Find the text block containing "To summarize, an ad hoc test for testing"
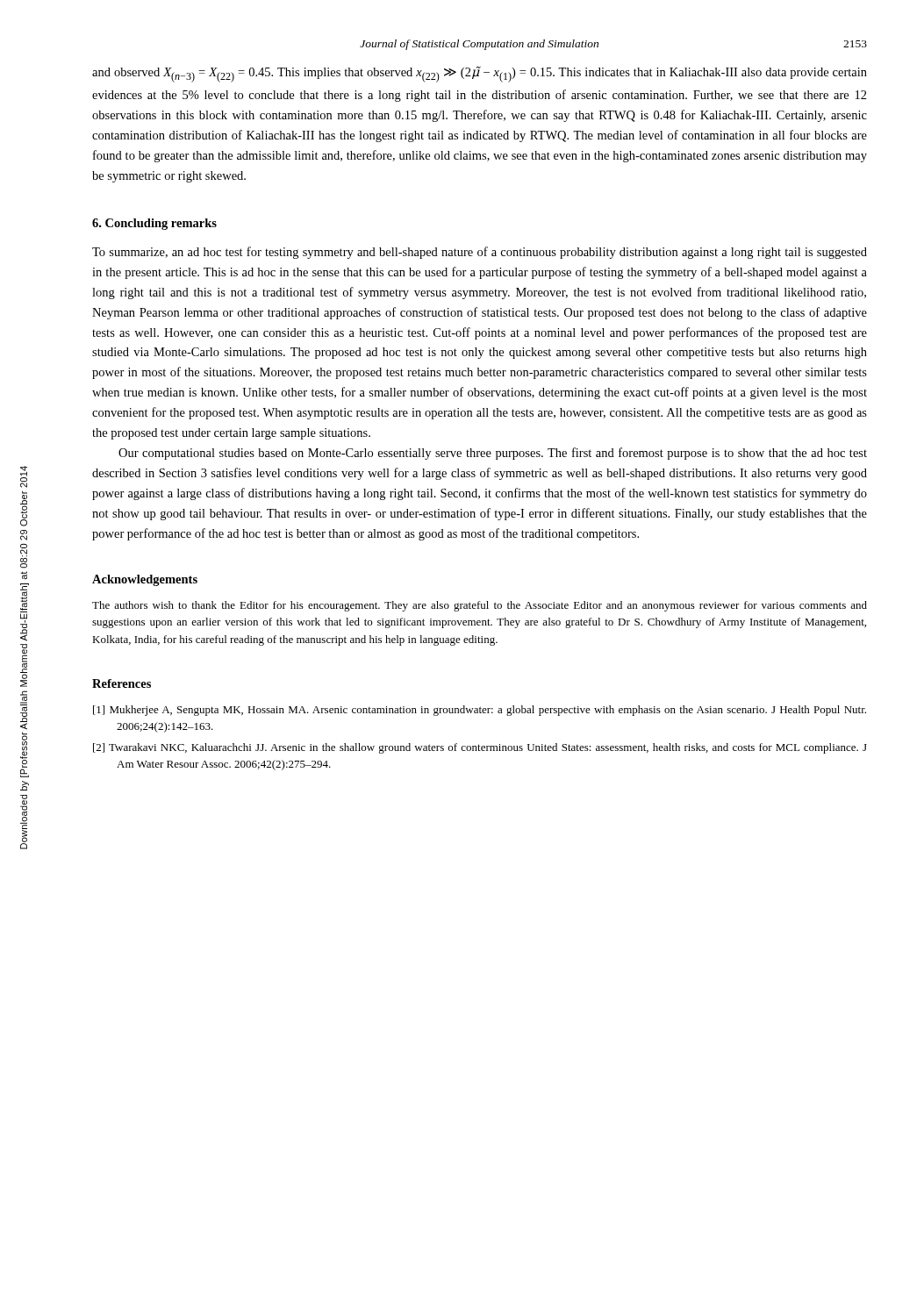This screenshot has width=924, height=1316. (x=480, y=393)
